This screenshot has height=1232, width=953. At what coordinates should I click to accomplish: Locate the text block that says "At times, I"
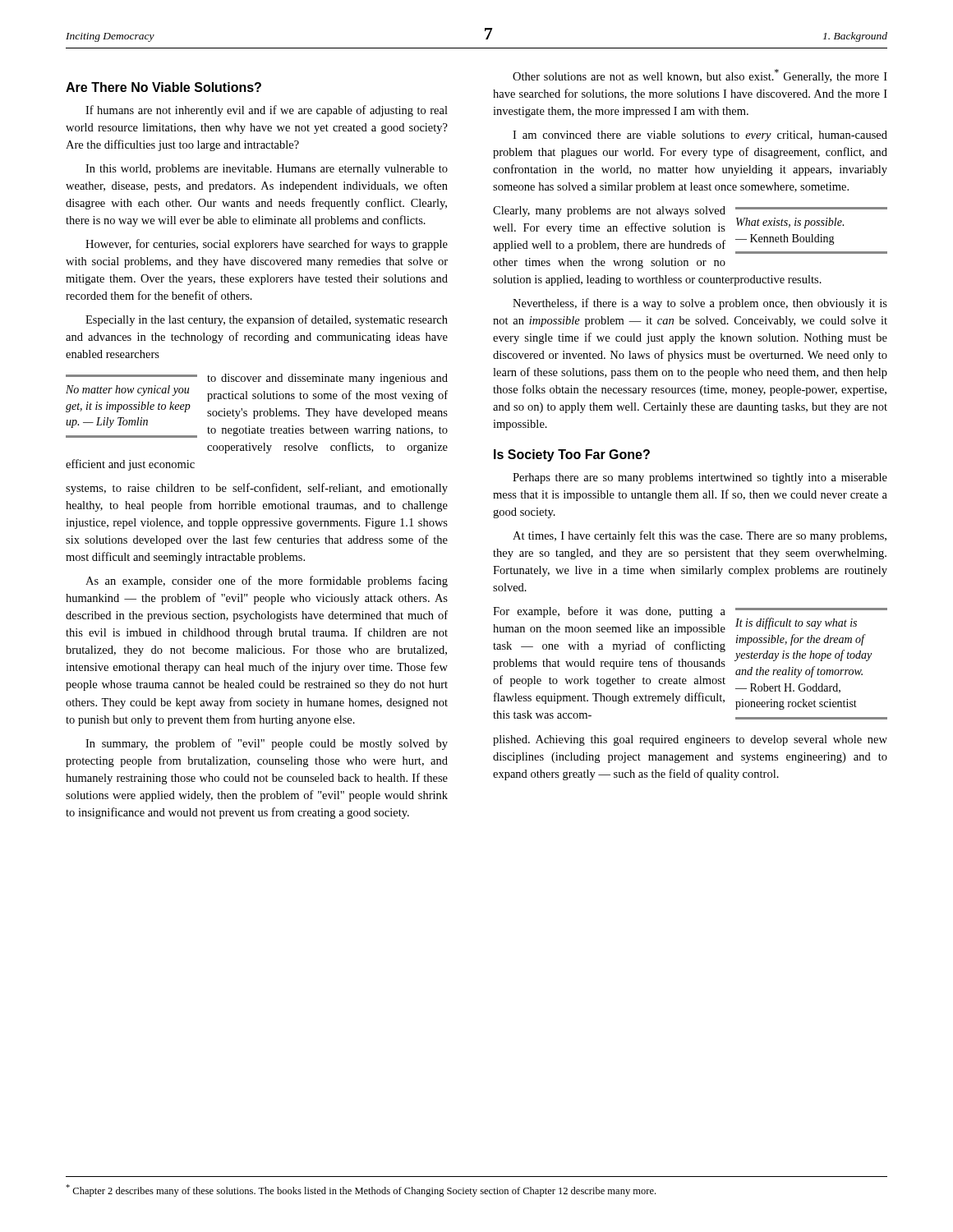pos(690,562)
